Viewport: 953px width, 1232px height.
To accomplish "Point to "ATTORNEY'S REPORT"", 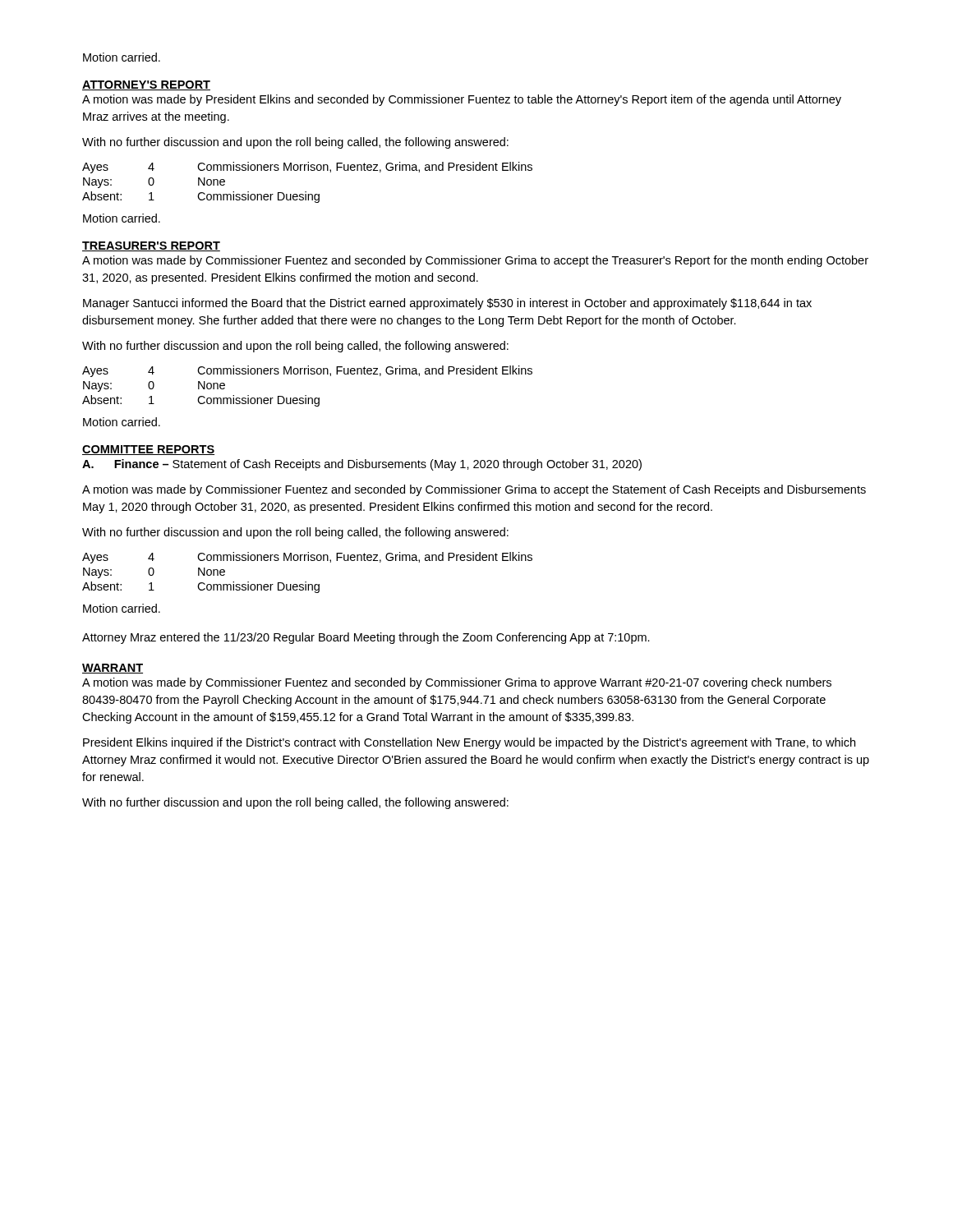I will 146,85.
